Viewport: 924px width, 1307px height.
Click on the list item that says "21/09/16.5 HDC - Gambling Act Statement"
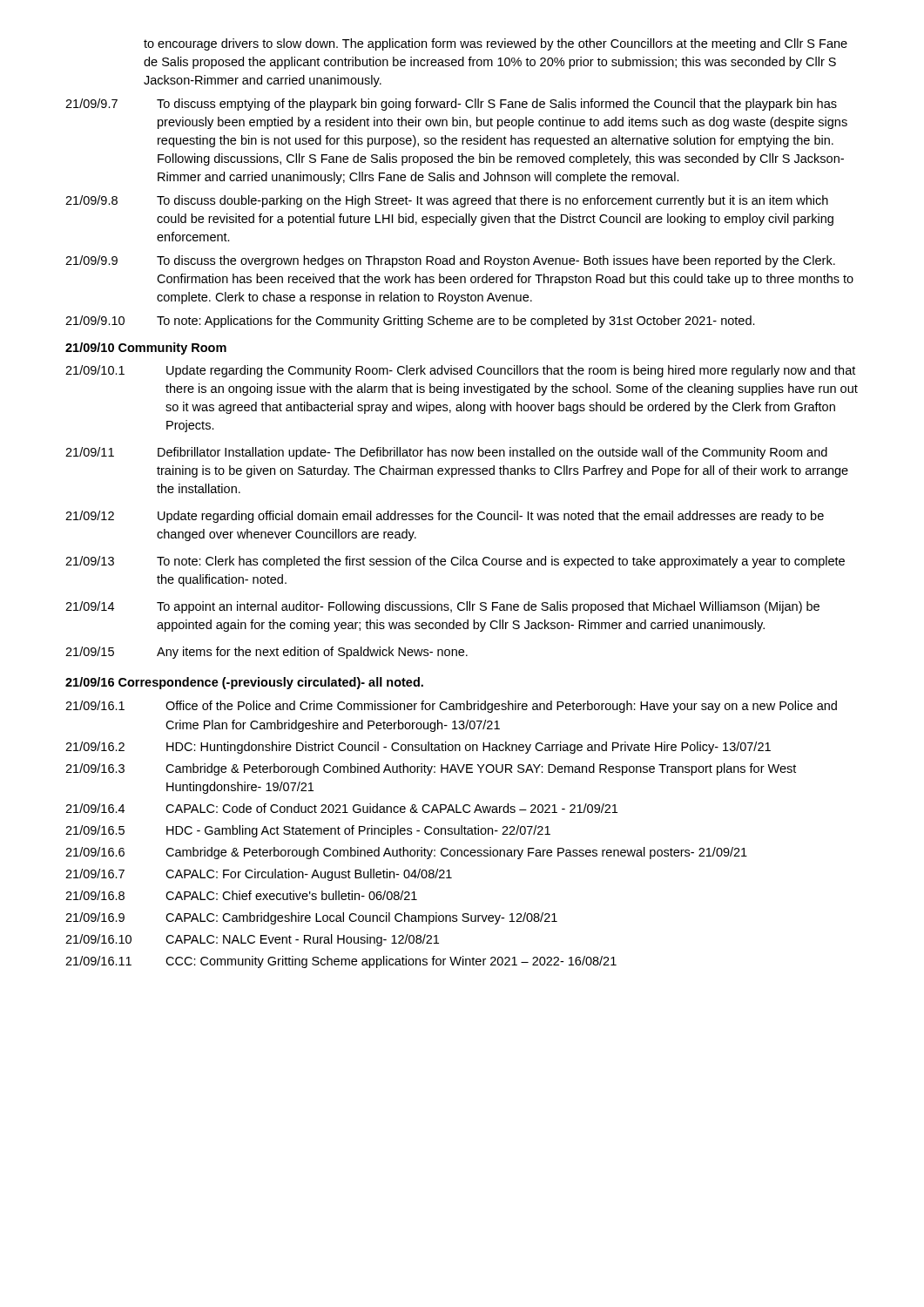click(x=308, y=830)
